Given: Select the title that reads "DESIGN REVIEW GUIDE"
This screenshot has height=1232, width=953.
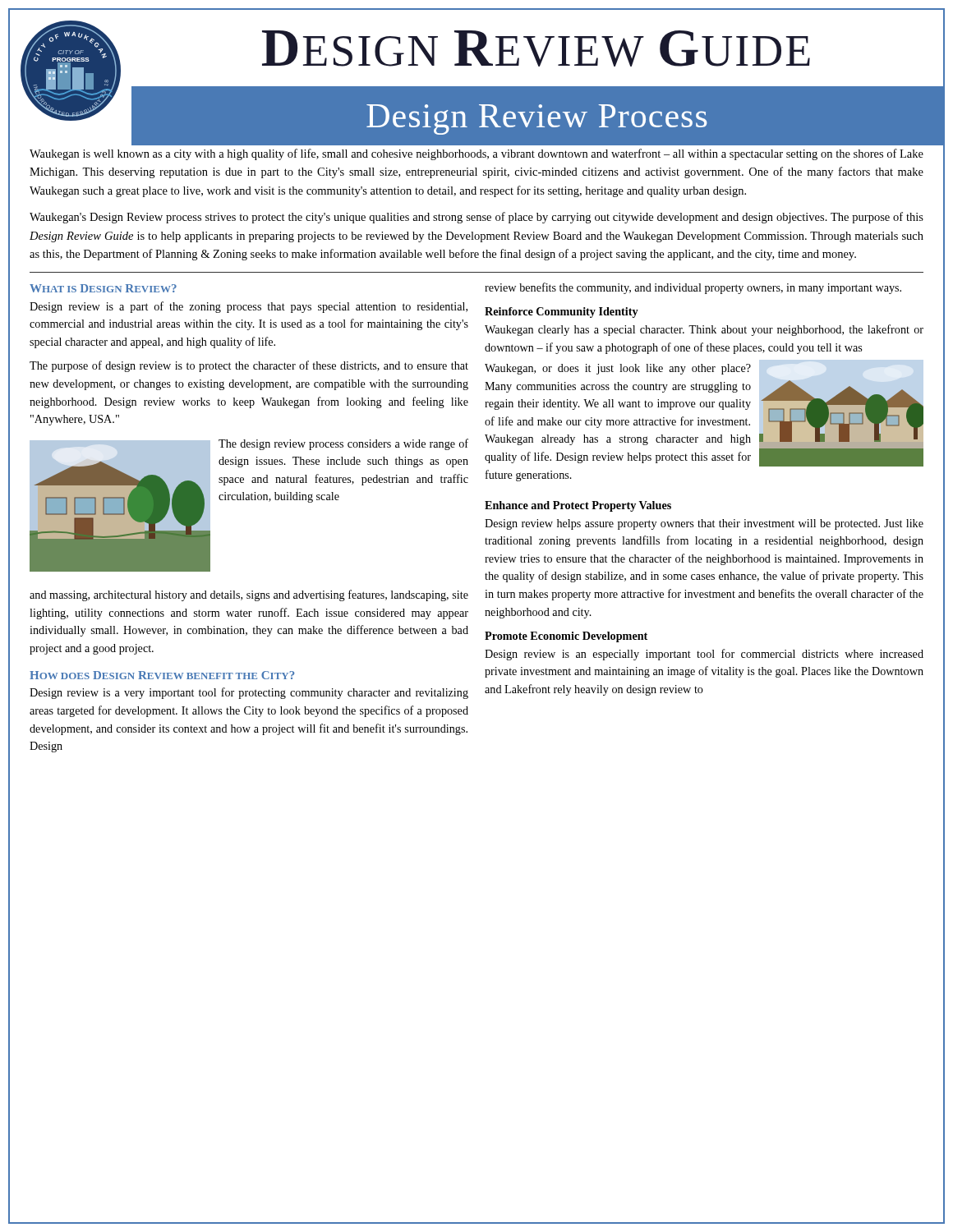Looking at the screenshot, I should 537,47.
